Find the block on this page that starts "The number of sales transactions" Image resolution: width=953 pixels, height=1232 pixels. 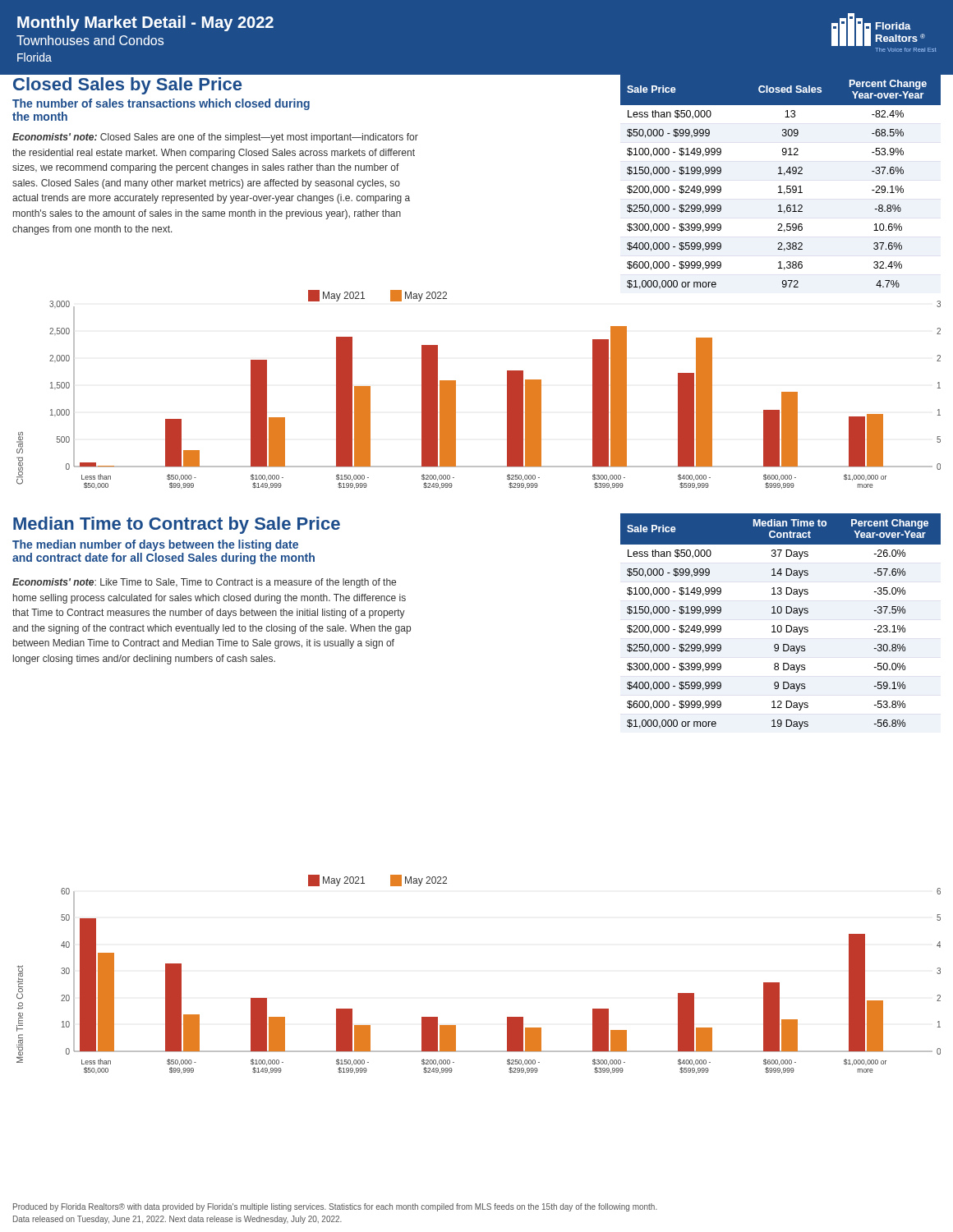point(161,110)
